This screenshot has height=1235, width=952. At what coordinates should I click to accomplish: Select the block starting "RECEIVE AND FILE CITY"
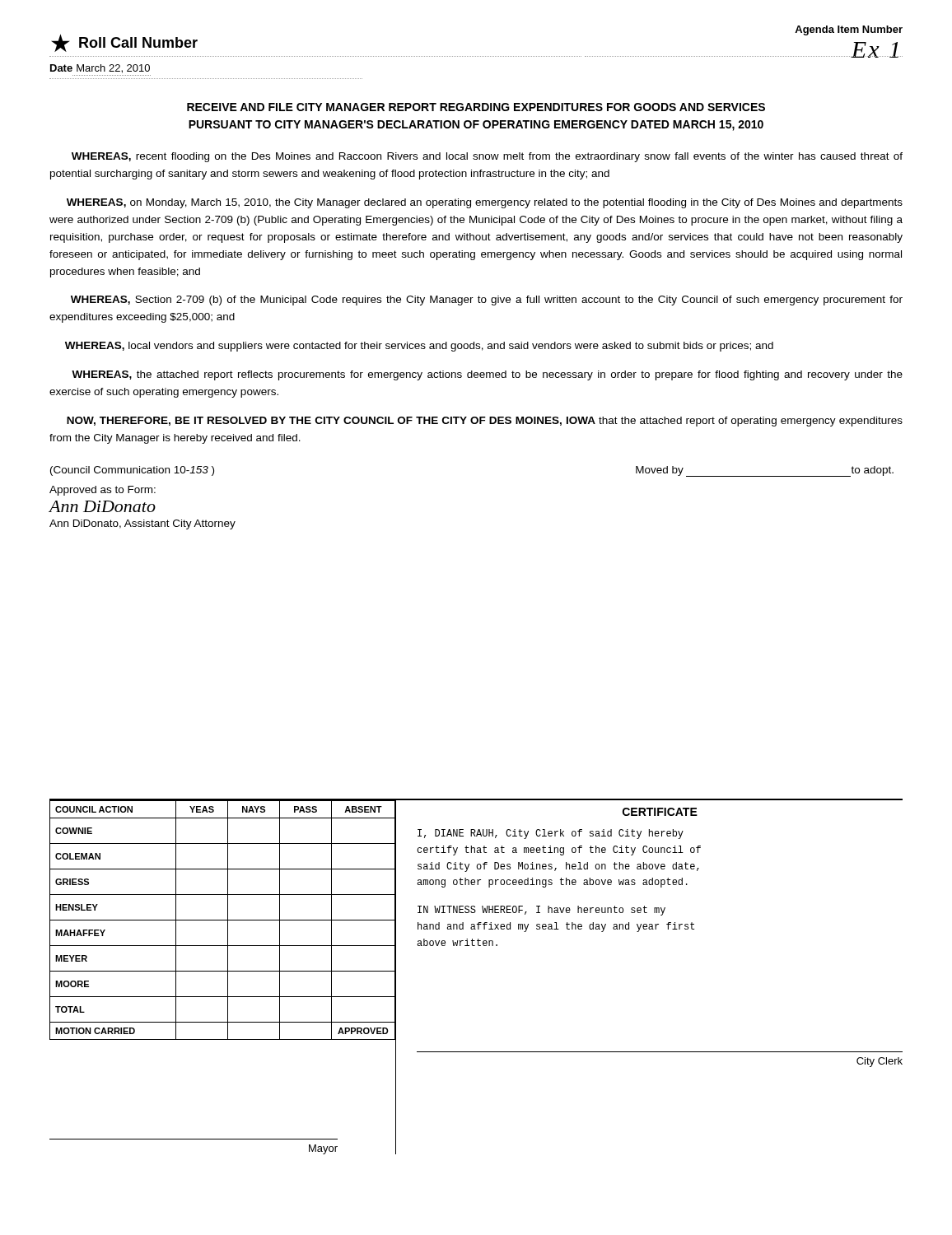pos(476,116)
